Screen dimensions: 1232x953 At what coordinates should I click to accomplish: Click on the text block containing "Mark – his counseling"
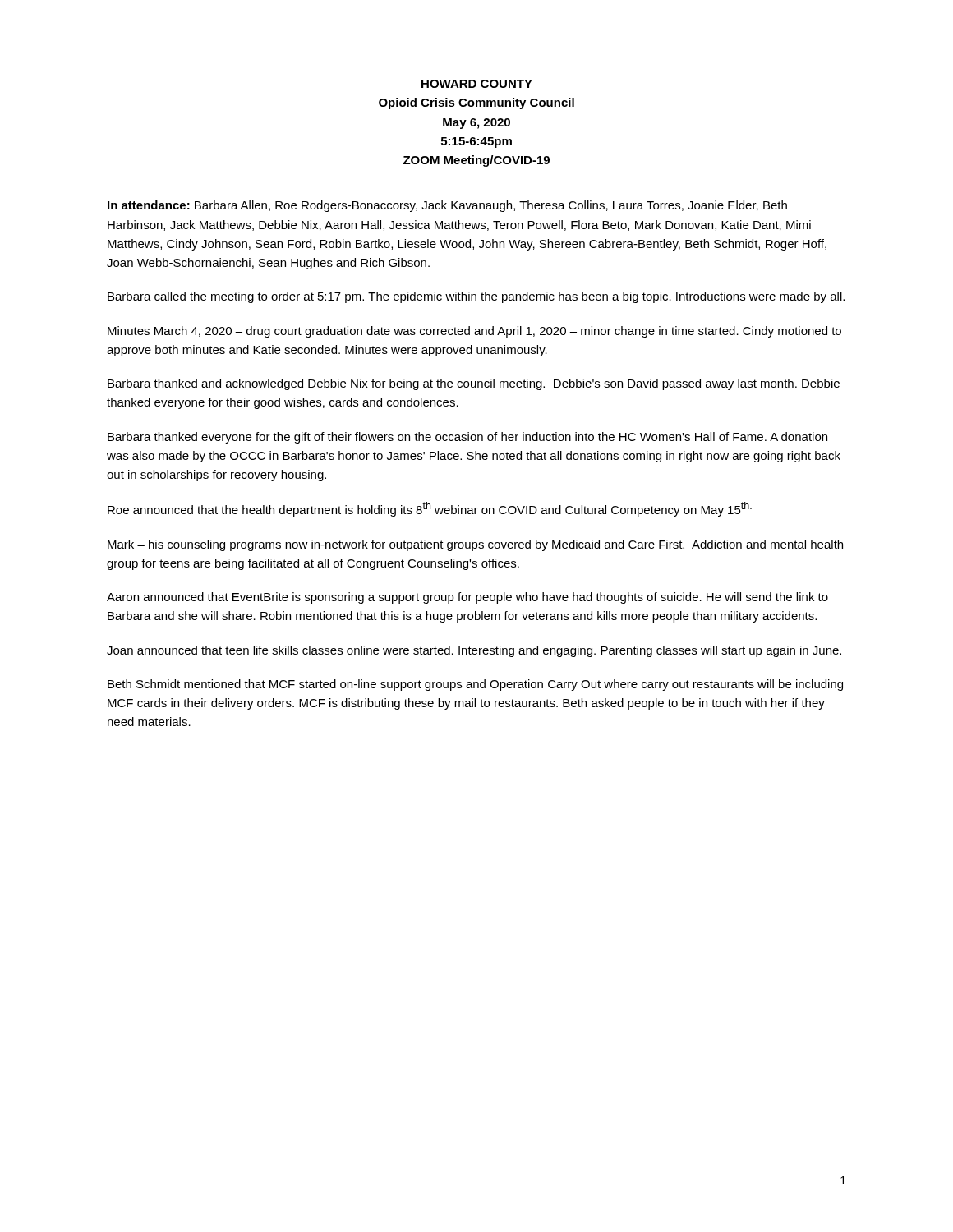[x=475, y=553]
